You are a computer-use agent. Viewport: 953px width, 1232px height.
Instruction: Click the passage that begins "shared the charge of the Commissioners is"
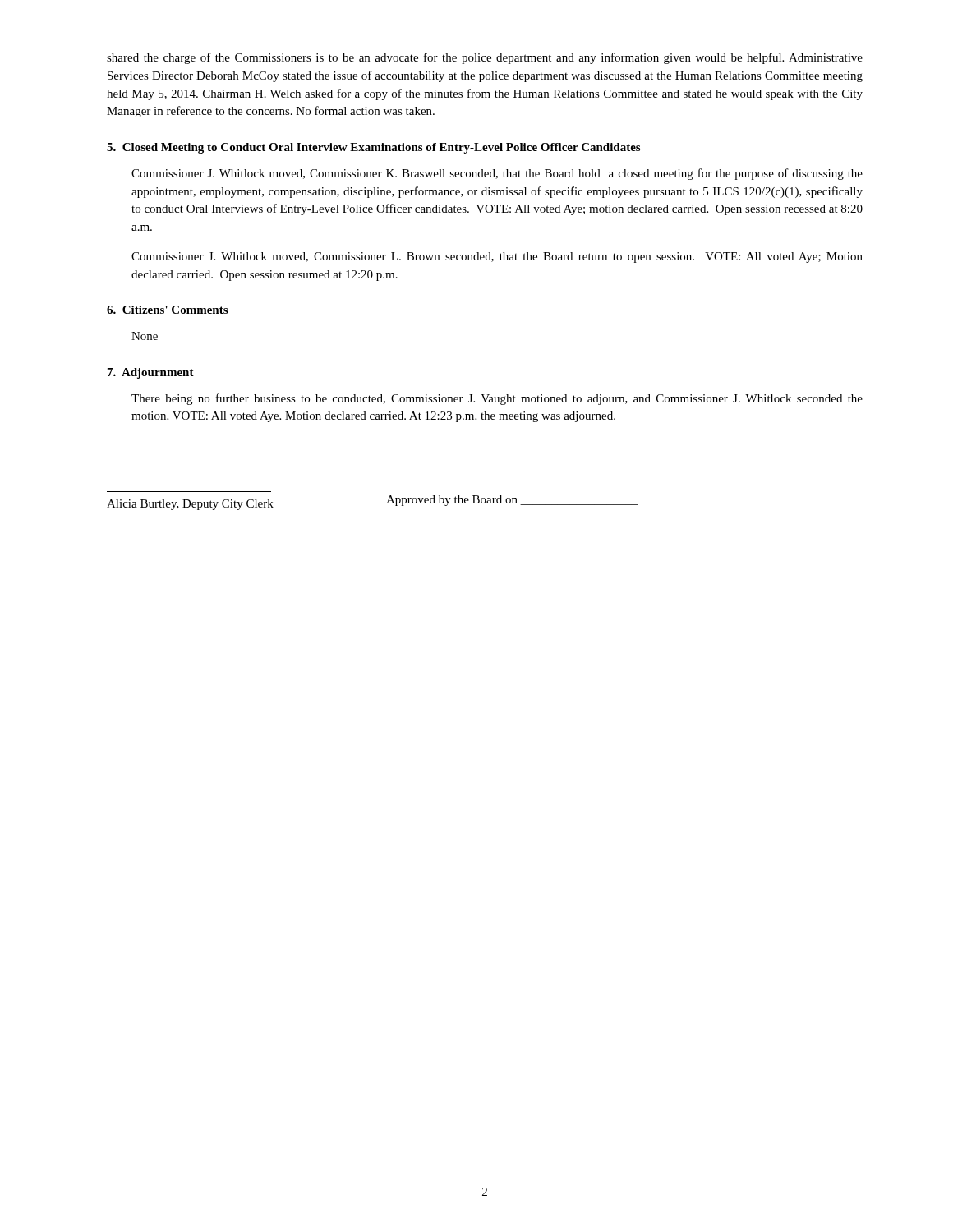coord(485,85)
